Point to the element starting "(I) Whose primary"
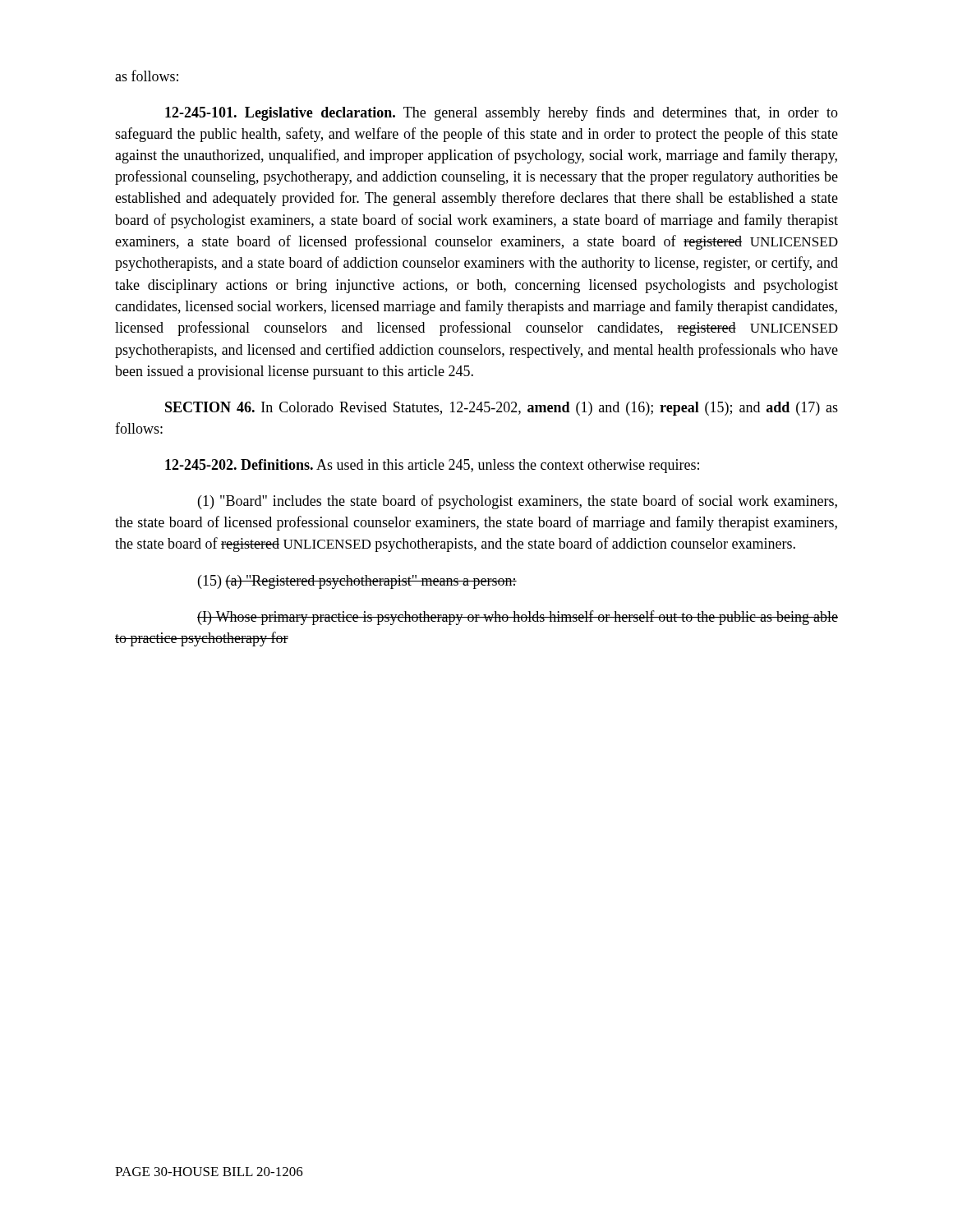 (476, 628)
